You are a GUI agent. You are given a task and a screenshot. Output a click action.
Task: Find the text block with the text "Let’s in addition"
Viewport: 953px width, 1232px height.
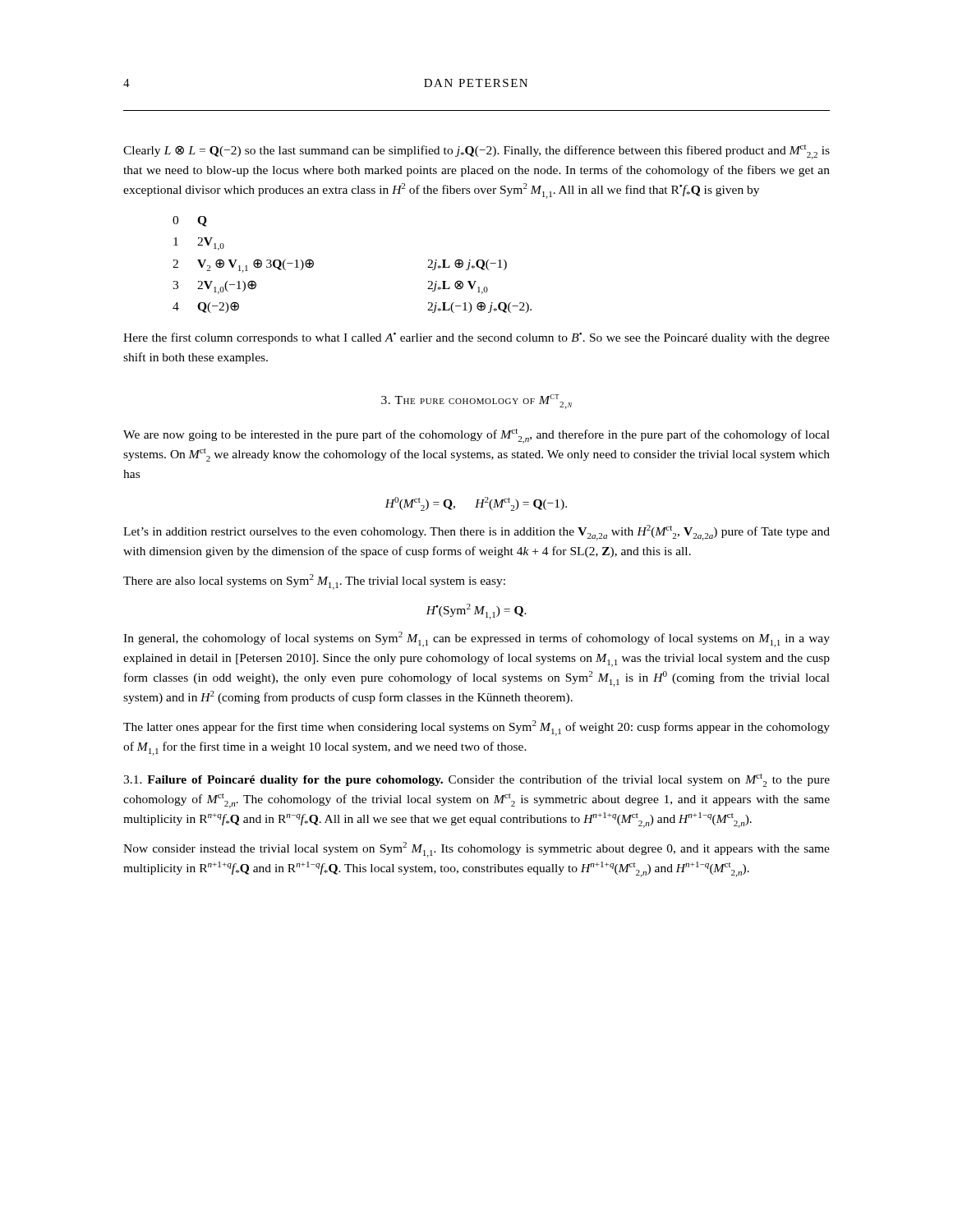click(476, 541)
